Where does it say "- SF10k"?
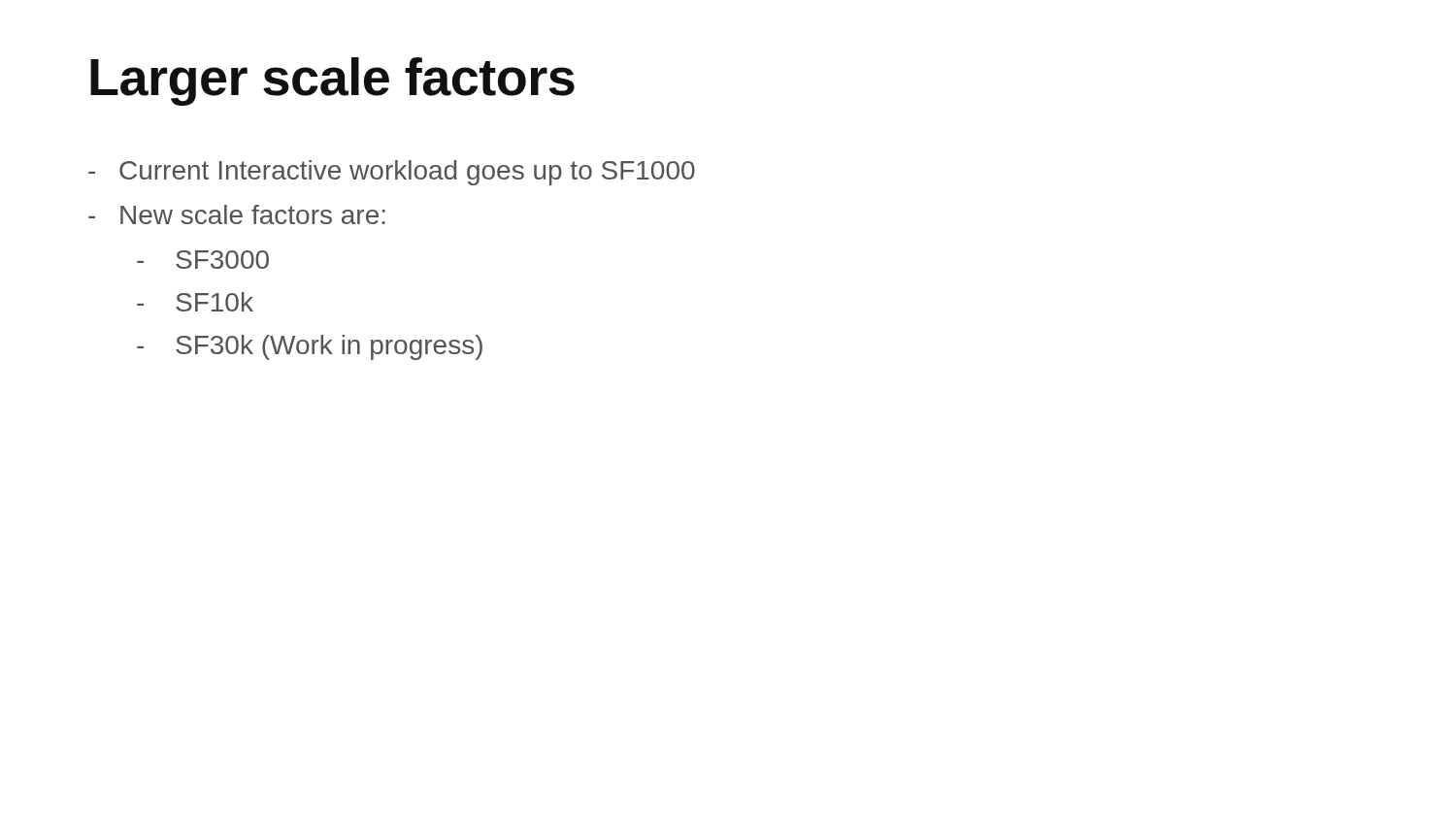The width and height of the screenshot is (1456, 819). 195,303
